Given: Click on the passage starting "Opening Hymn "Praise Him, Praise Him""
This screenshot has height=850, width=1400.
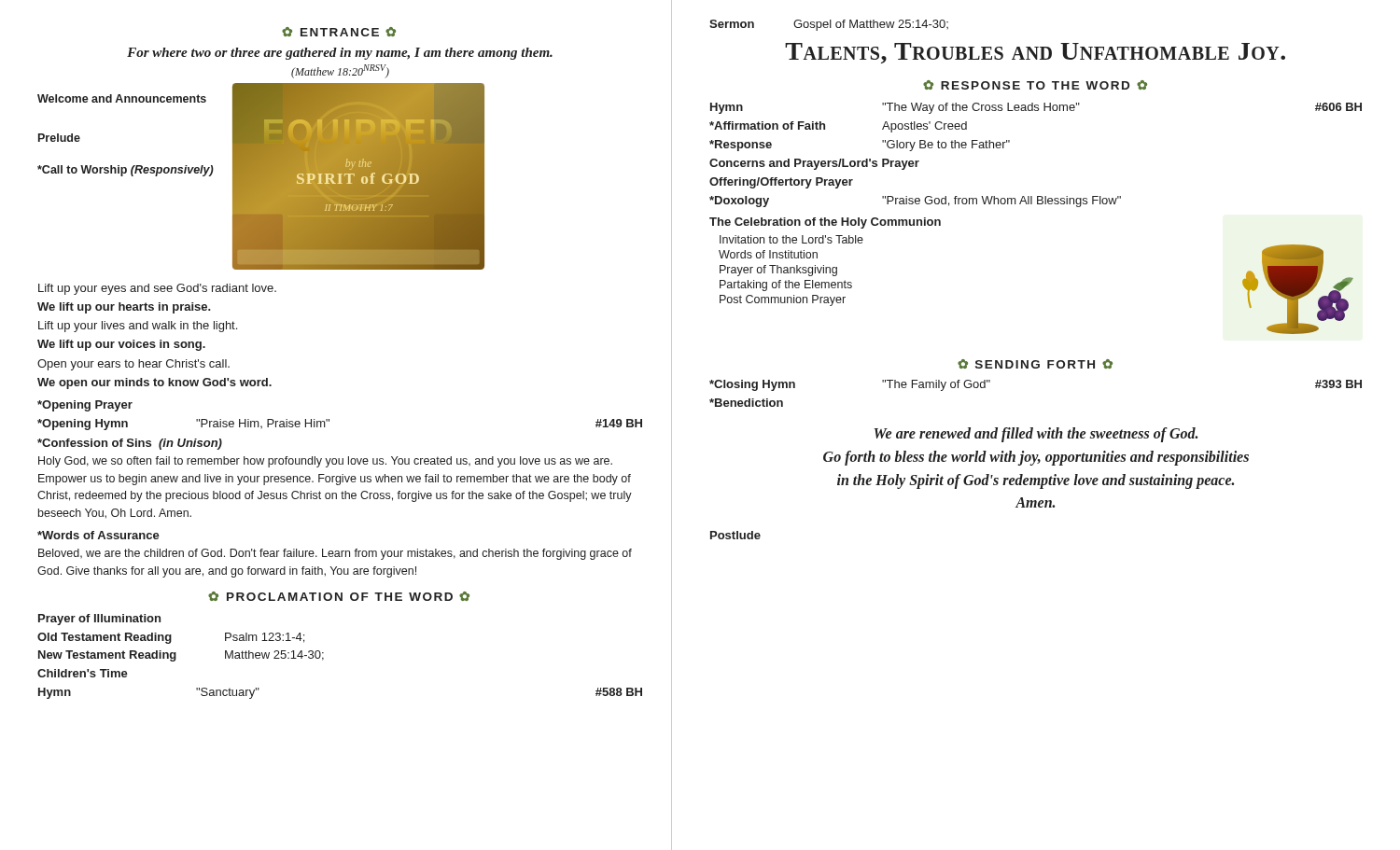Looking at the screenshot, I should coord(340,423).
